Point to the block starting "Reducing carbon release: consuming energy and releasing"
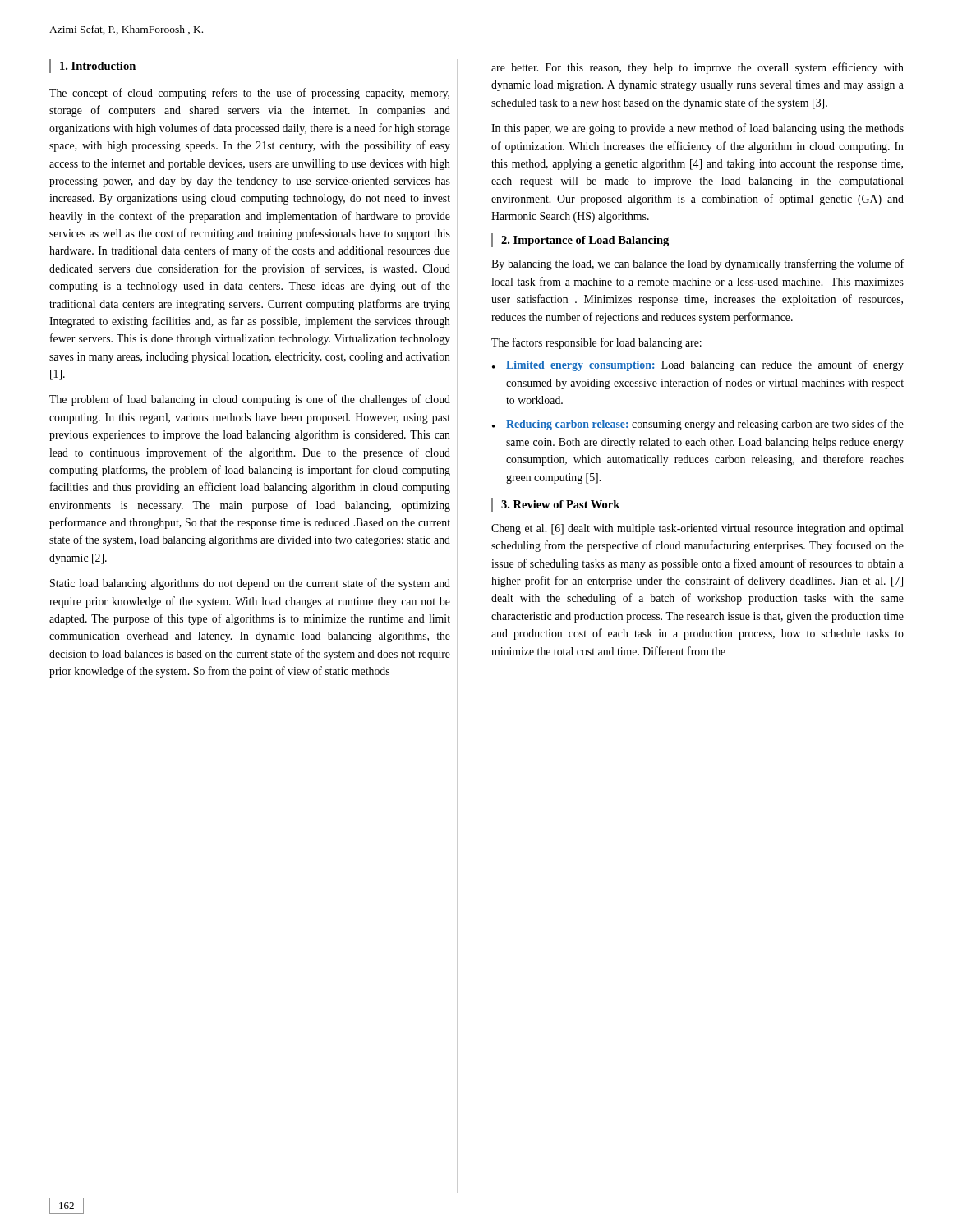953x1232 pixels. [x=698, y=451]
